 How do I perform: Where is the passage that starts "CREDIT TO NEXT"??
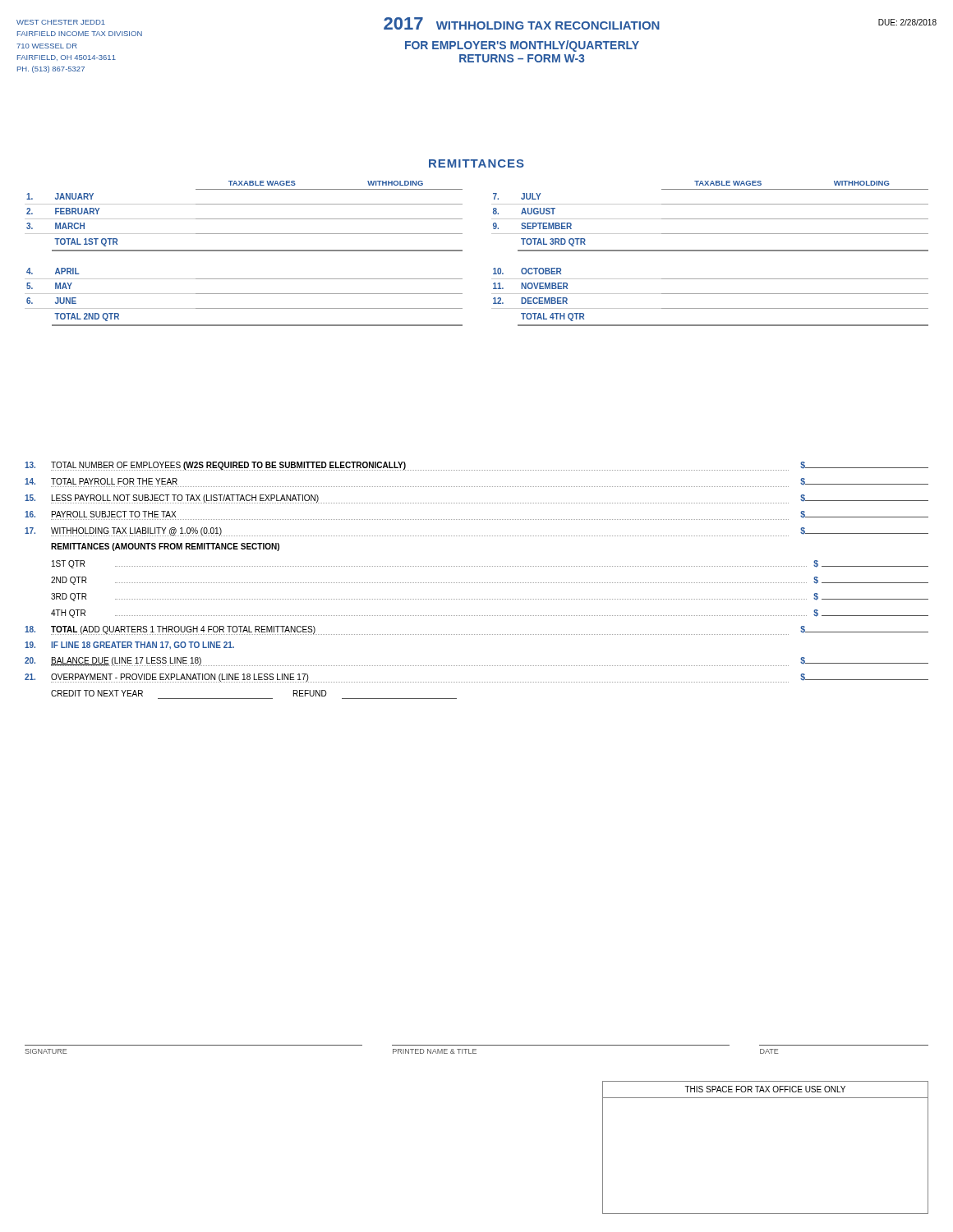coord(254,694)
